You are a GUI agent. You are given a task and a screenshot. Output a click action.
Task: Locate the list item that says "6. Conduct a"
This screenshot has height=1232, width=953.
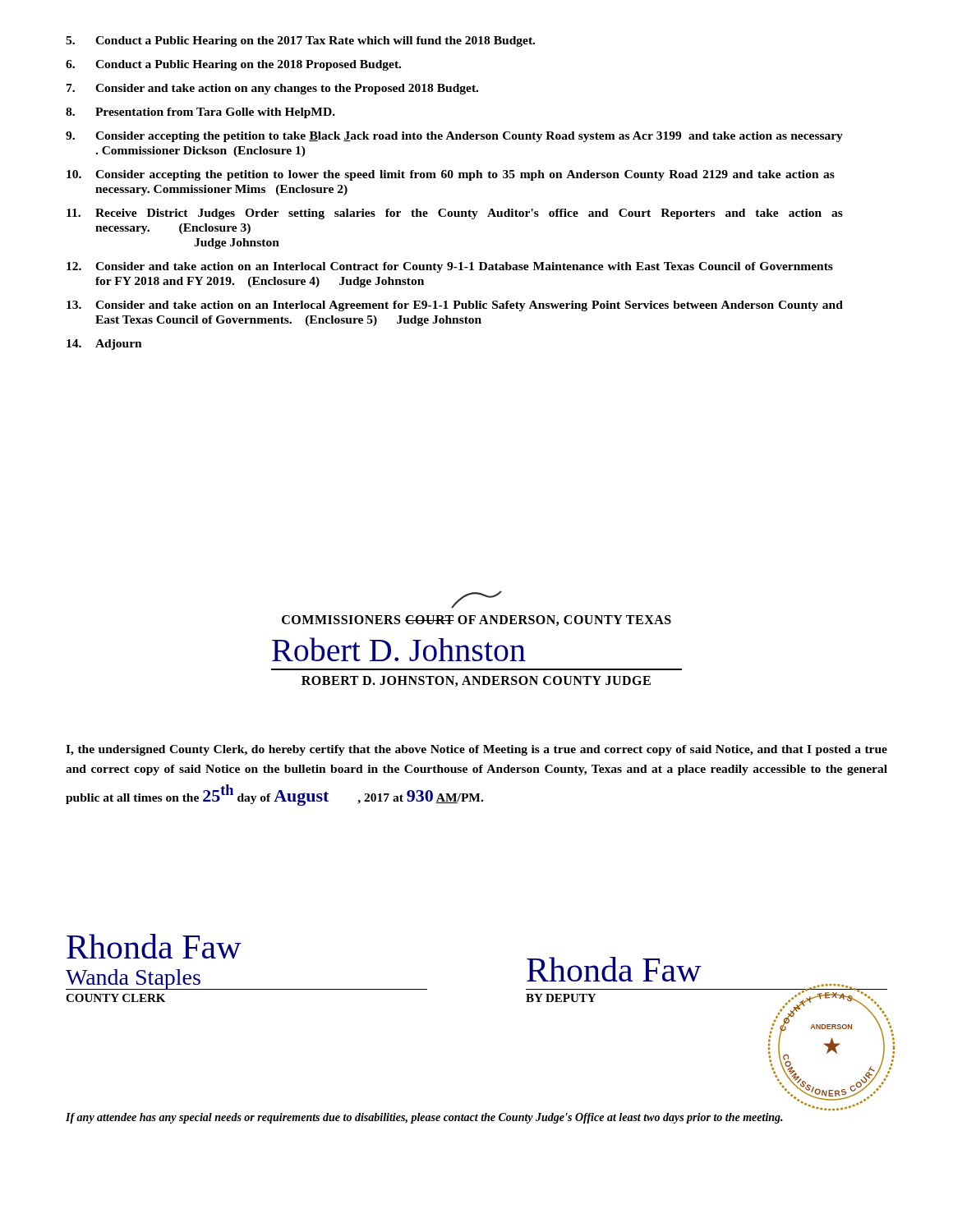point(233,65)
